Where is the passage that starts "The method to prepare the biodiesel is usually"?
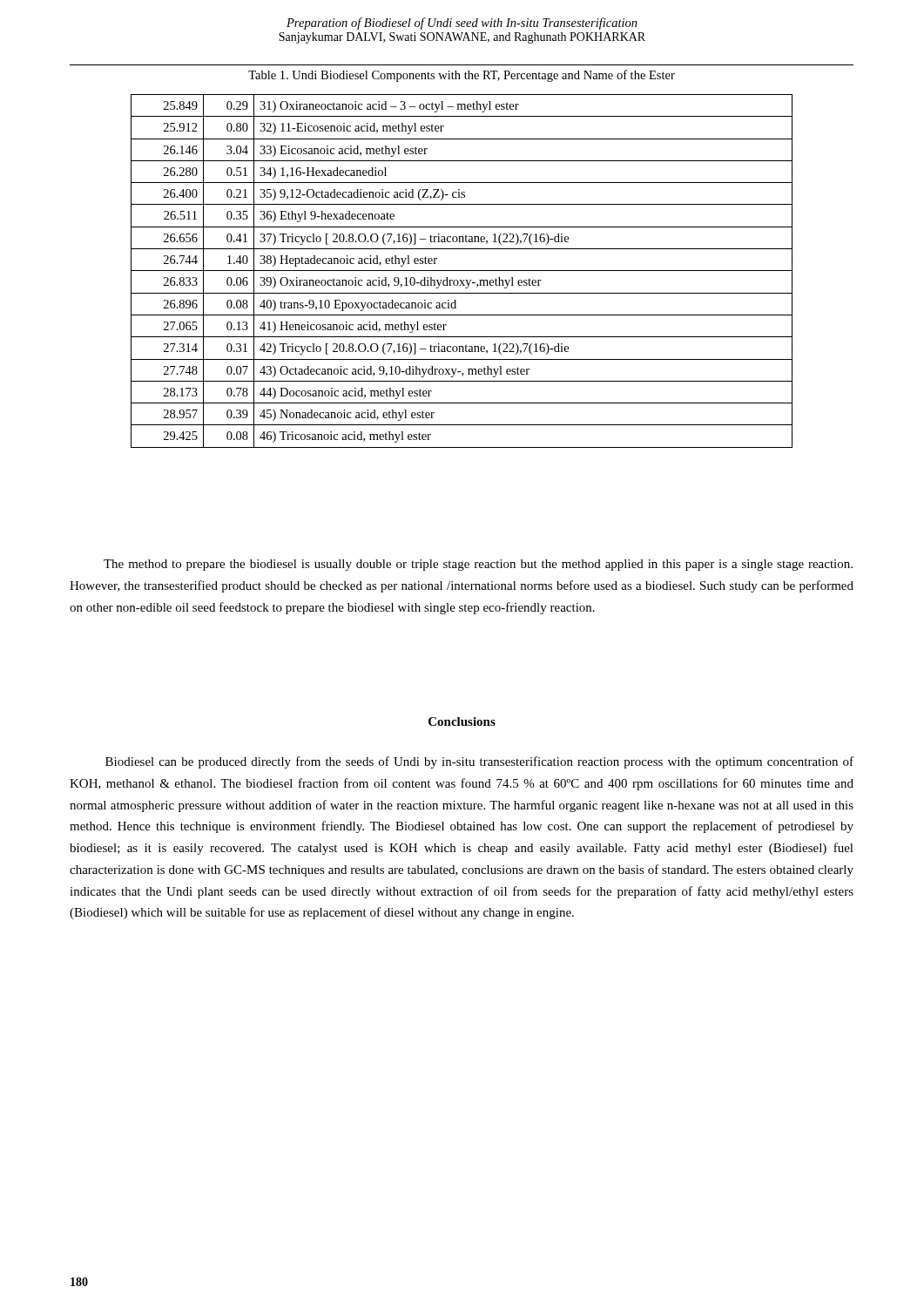The height and width of the screenshot is (1307, 924). (x=462, y=585)
